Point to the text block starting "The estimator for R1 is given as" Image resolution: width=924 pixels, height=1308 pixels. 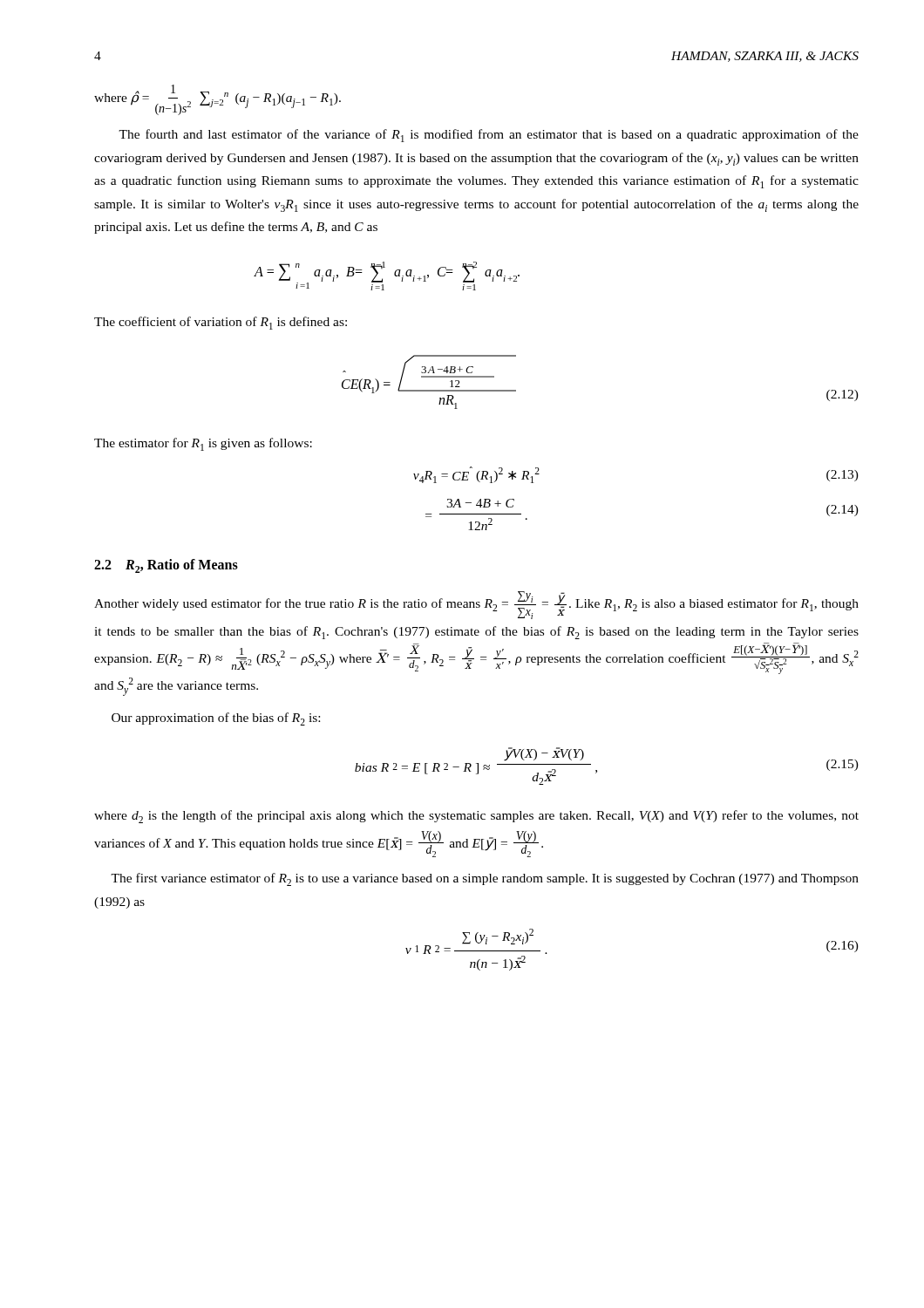click(x=203, y=444)
